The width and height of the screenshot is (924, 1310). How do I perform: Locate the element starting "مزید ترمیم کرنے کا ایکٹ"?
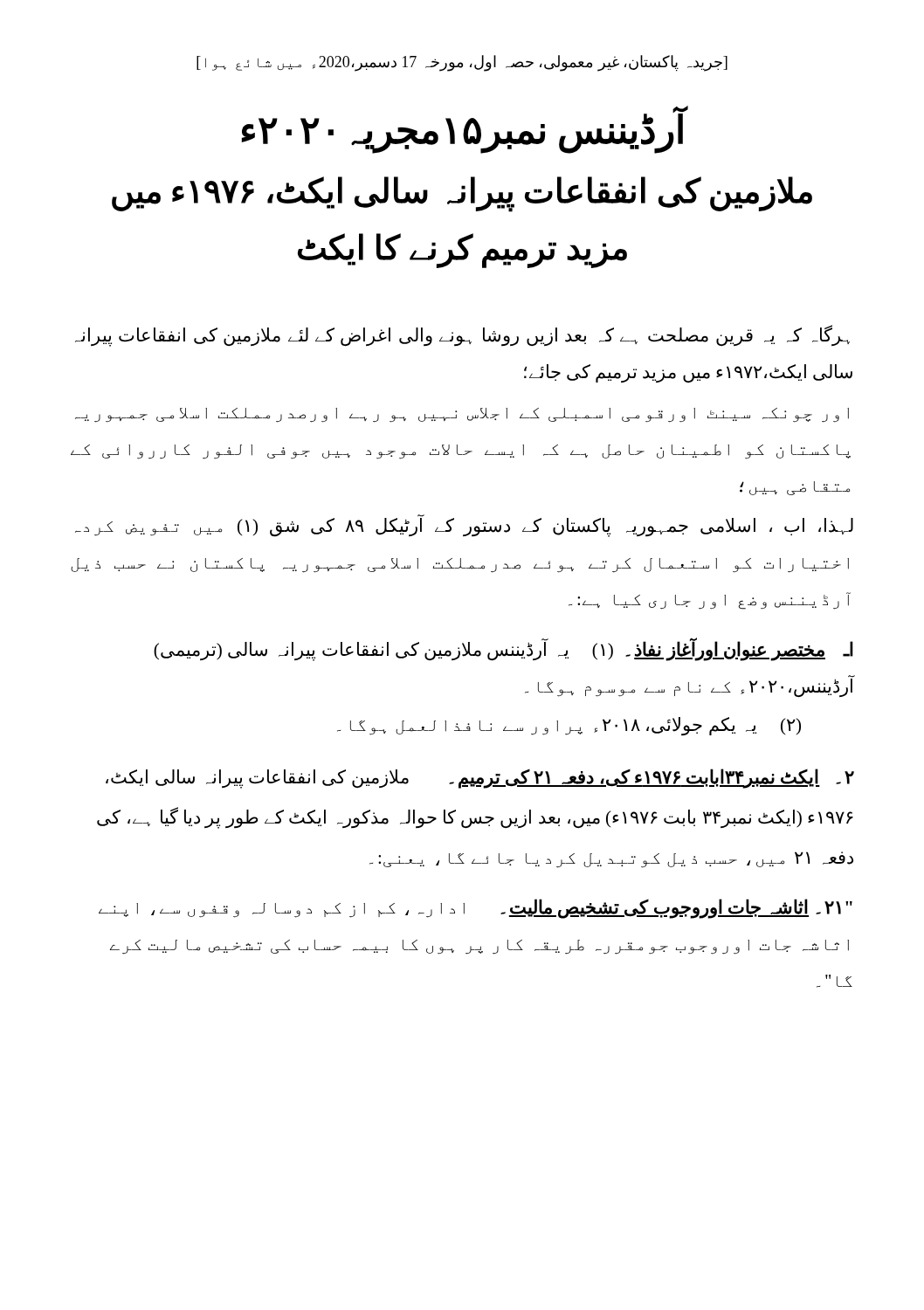[x=462, y=248]
